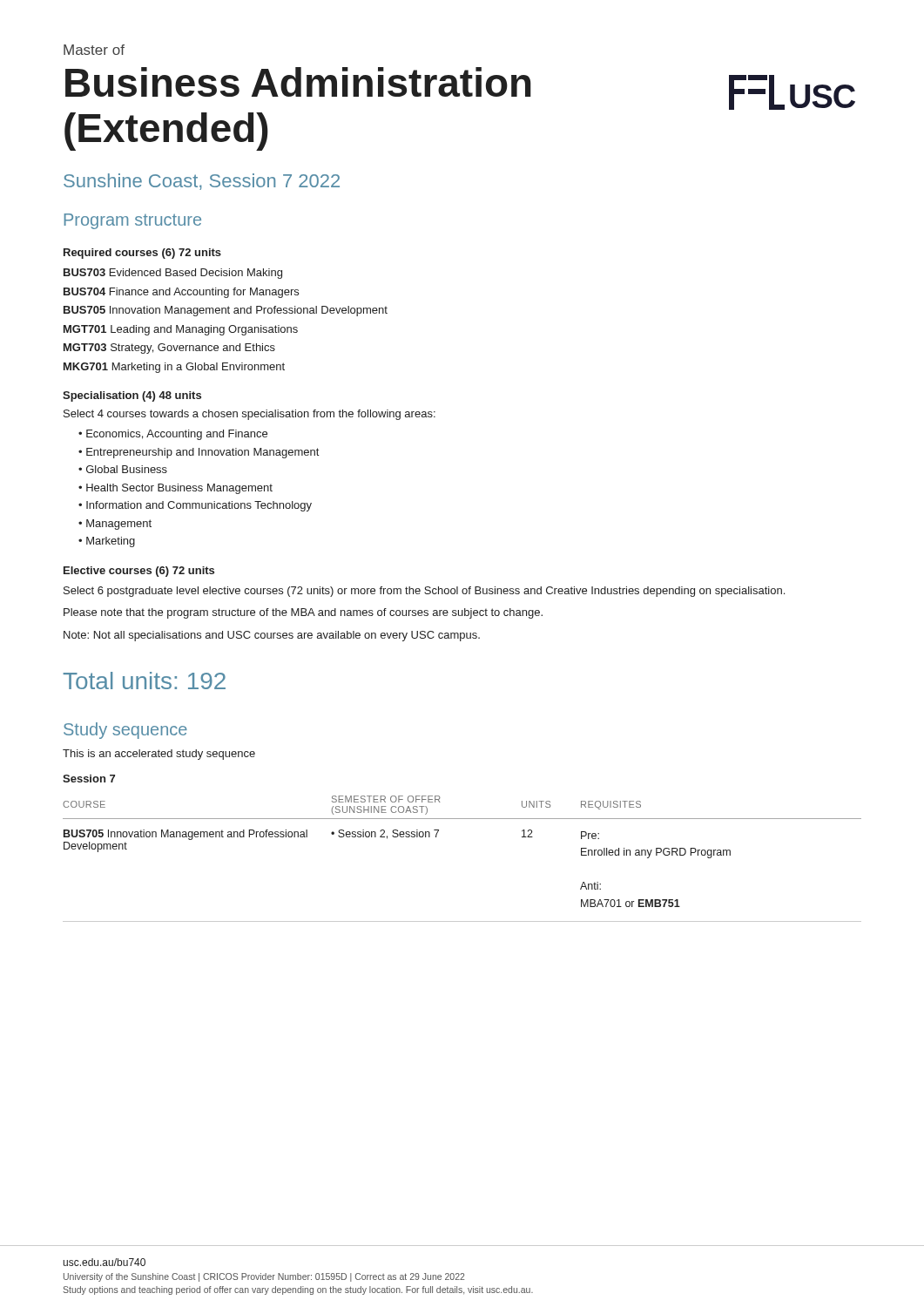Select the passage starting "Study sequence"

(125, 729)
